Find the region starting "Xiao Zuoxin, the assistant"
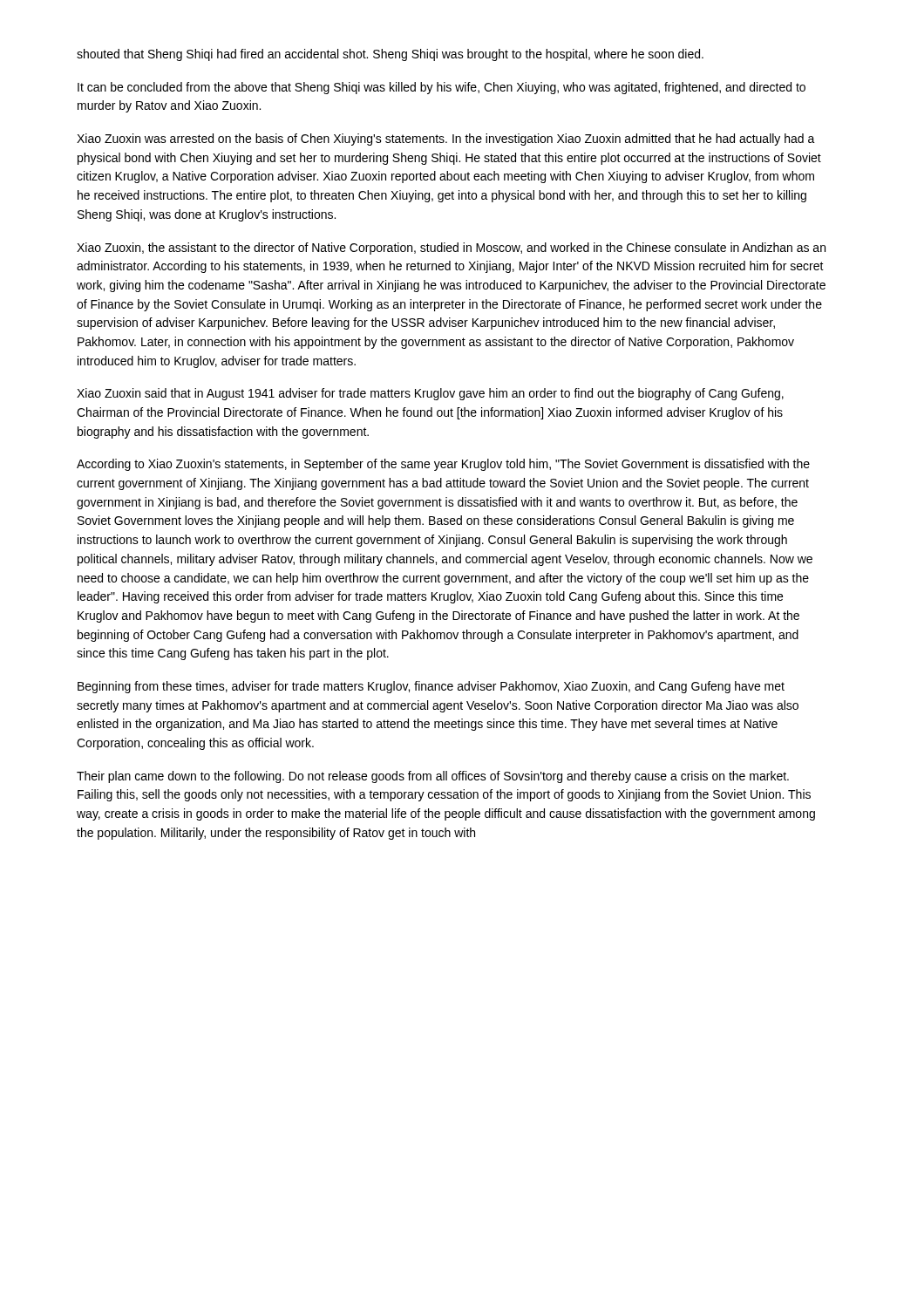The image size is (924, 1308). tap(452, 304)
